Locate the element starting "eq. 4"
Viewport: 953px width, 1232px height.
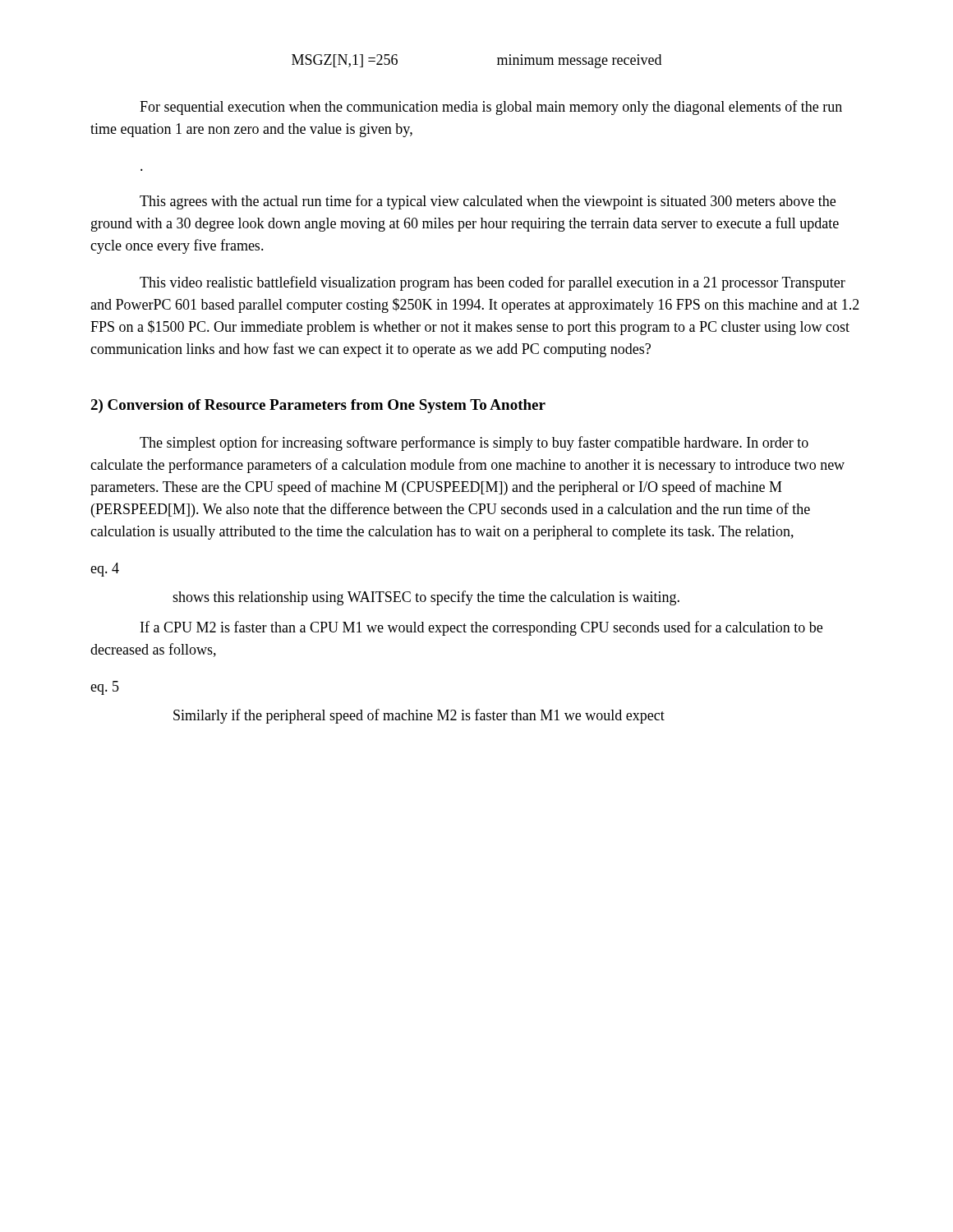105,568
